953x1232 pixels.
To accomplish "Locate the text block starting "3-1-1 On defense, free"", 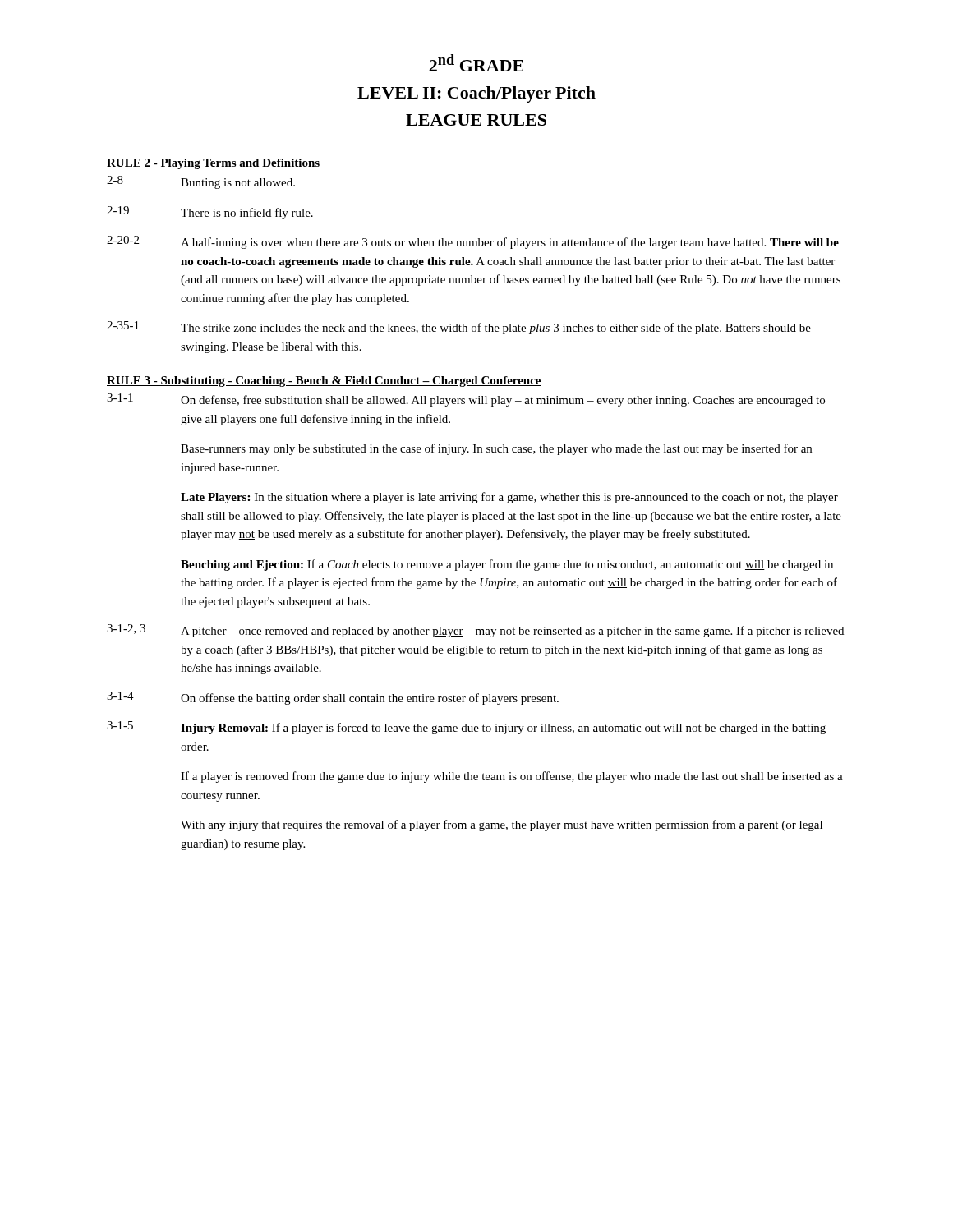I will pos(476,410).
